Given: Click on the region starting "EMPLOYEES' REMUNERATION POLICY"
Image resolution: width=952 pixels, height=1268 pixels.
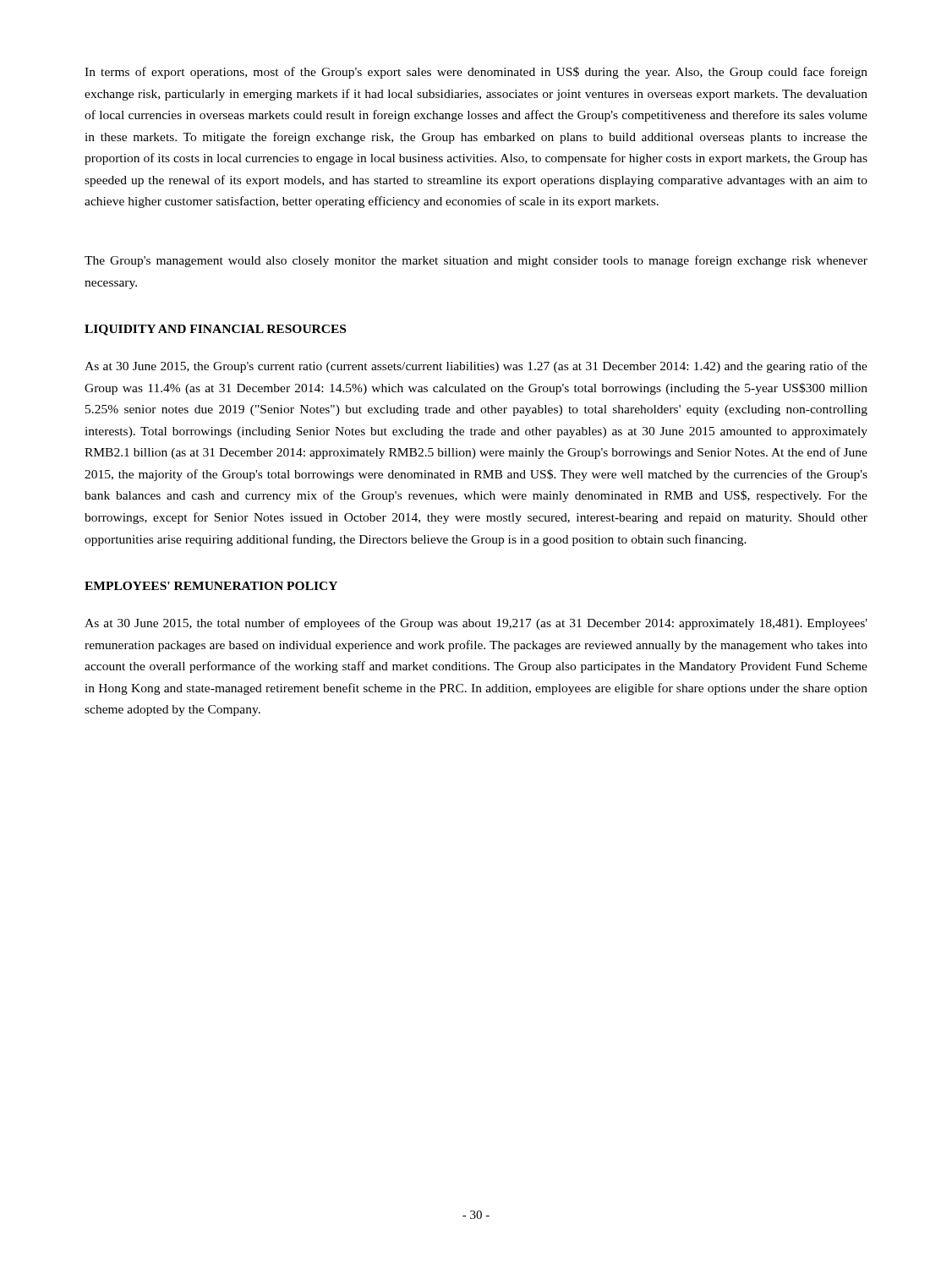Looking at the screenshot, I should point(211,585).
